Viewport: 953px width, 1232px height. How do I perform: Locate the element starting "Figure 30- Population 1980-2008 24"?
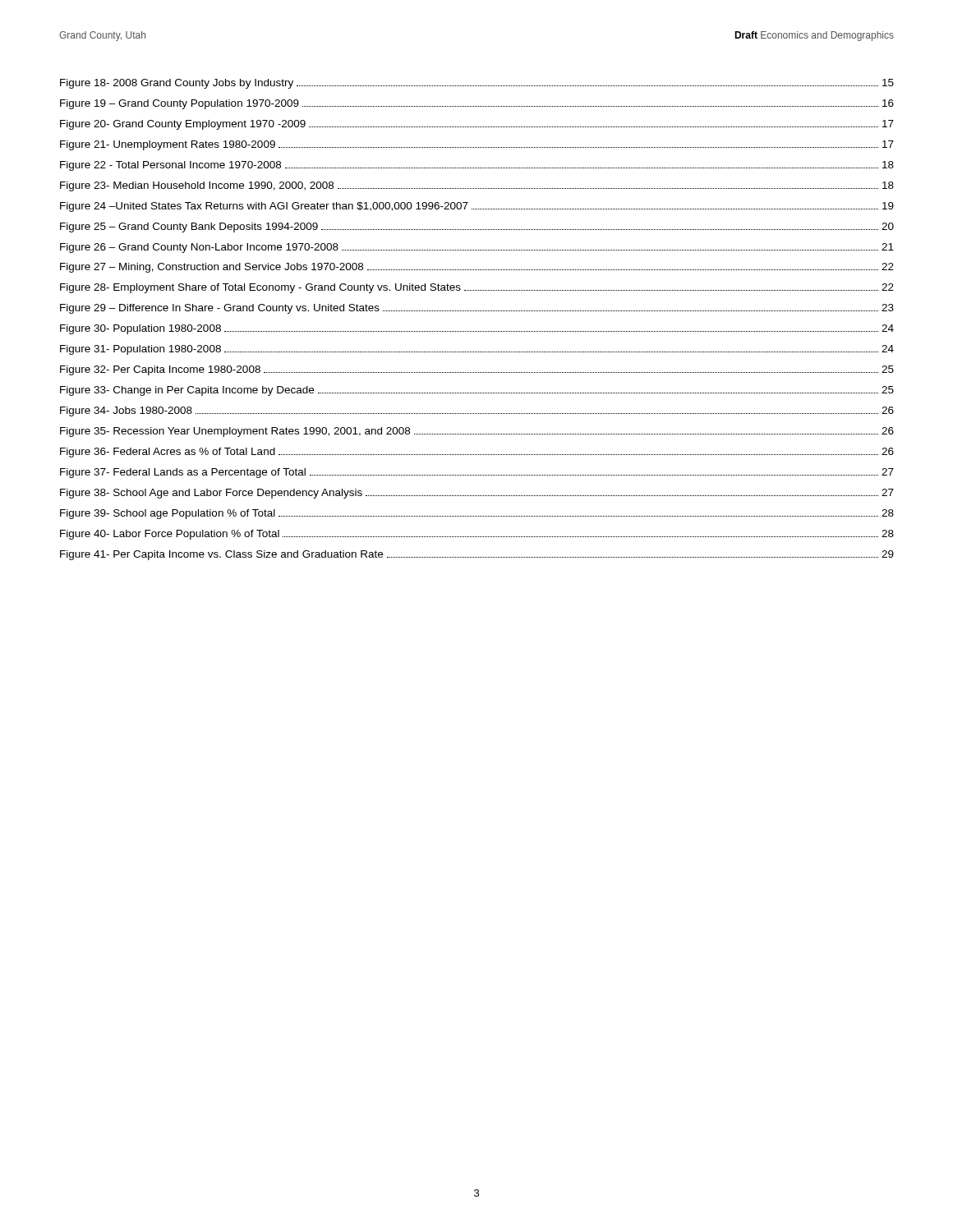[476, 329]
